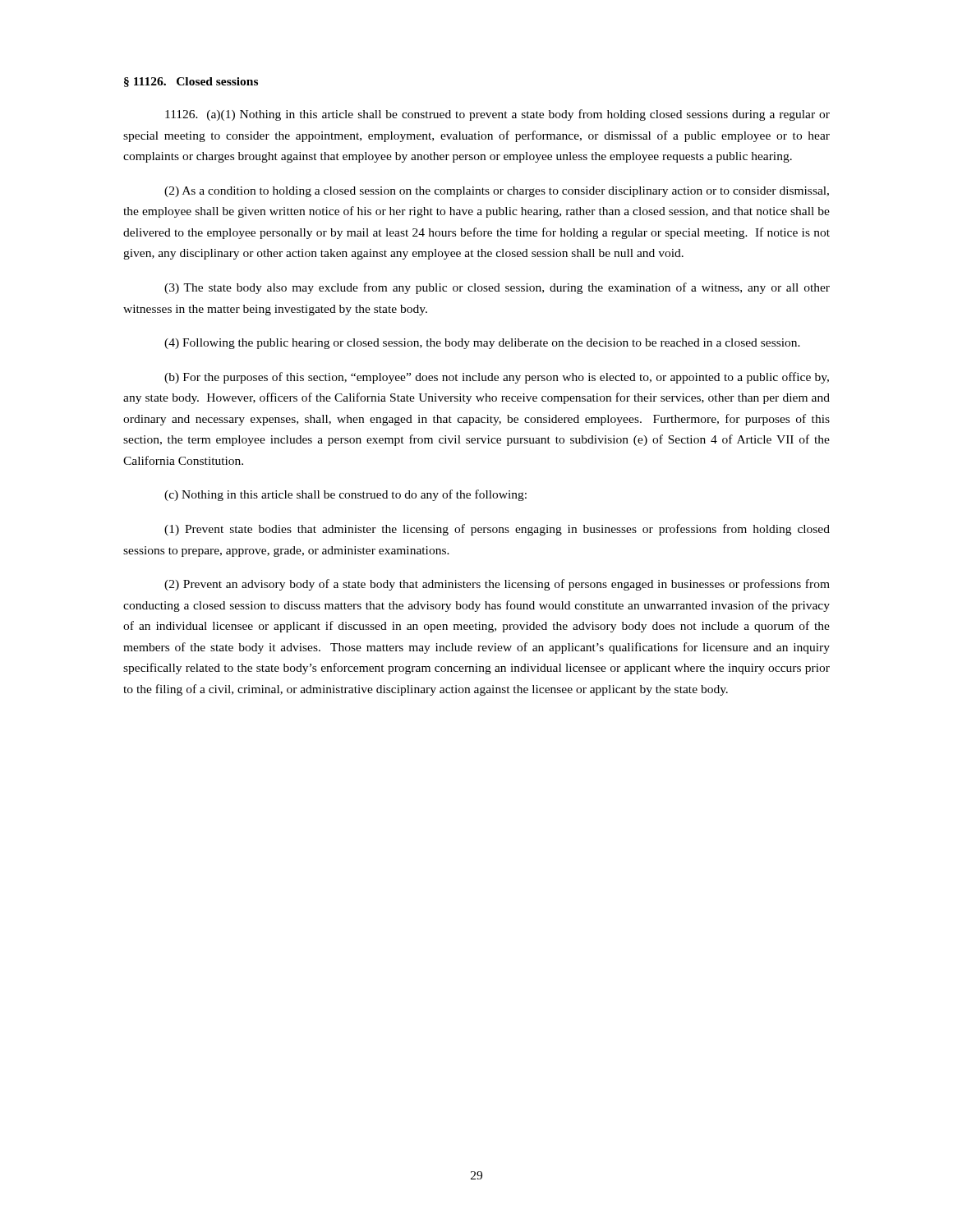Viewport: 953px width, 1232px height.
Task: Click the section header
Action: point(191,81)
